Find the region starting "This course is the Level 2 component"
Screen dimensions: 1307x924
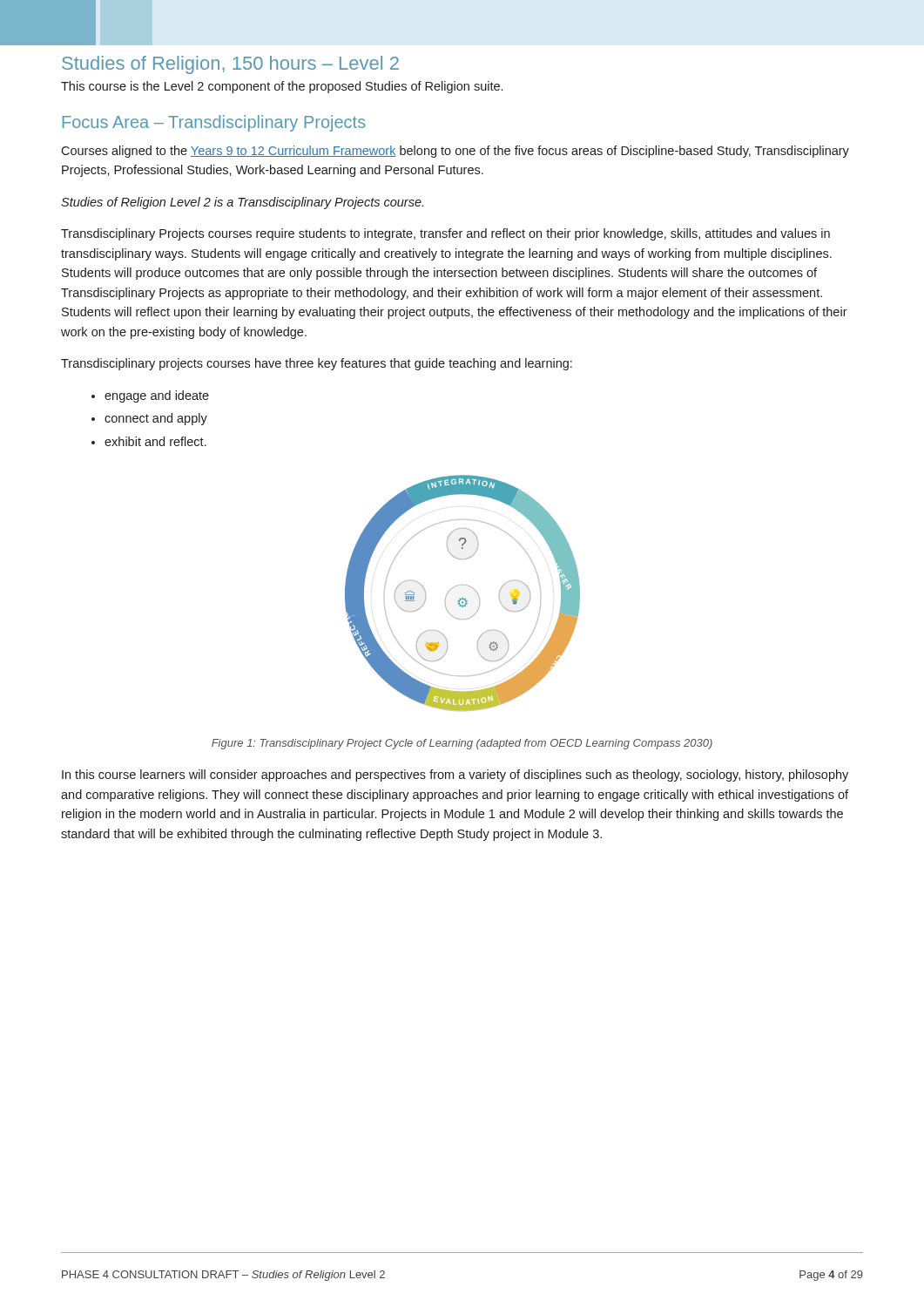click(x=462, y=86)
